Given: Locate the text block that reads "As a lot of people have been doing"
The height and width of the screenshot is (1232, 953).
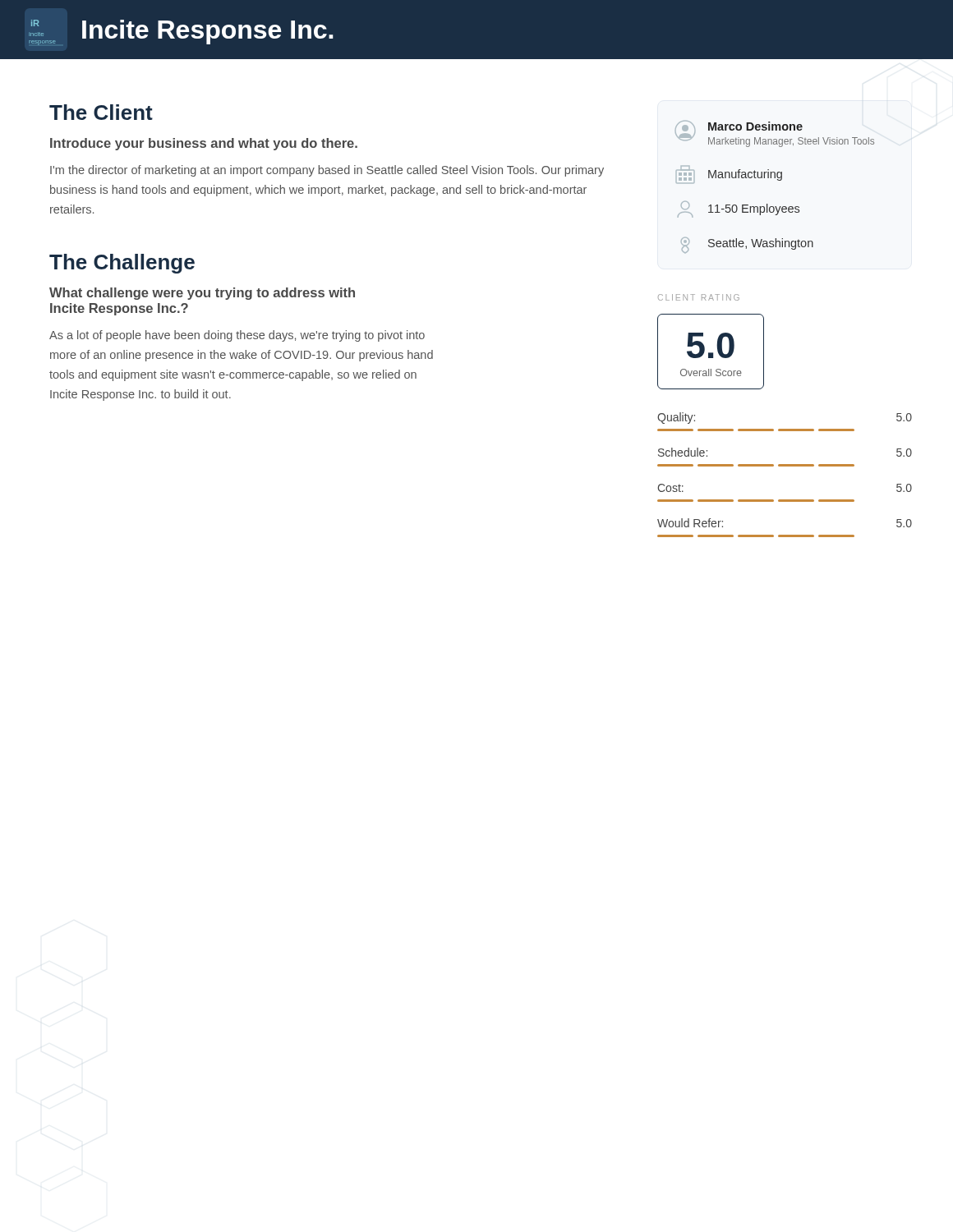Looking at the screenshot, I should tap(241, 364).
